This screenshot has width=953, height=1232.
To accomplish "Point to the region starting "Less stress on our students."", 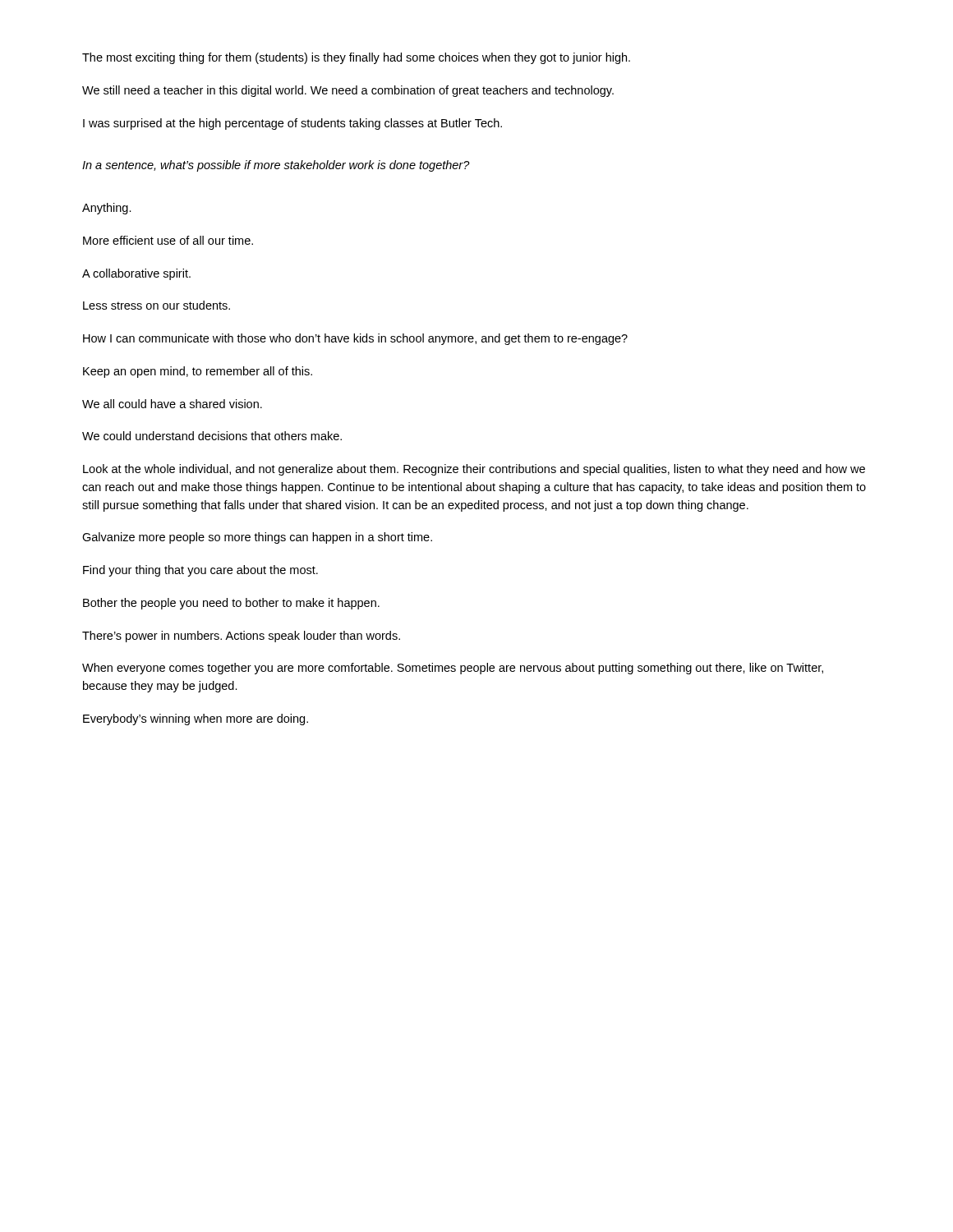I will (157, 306).
